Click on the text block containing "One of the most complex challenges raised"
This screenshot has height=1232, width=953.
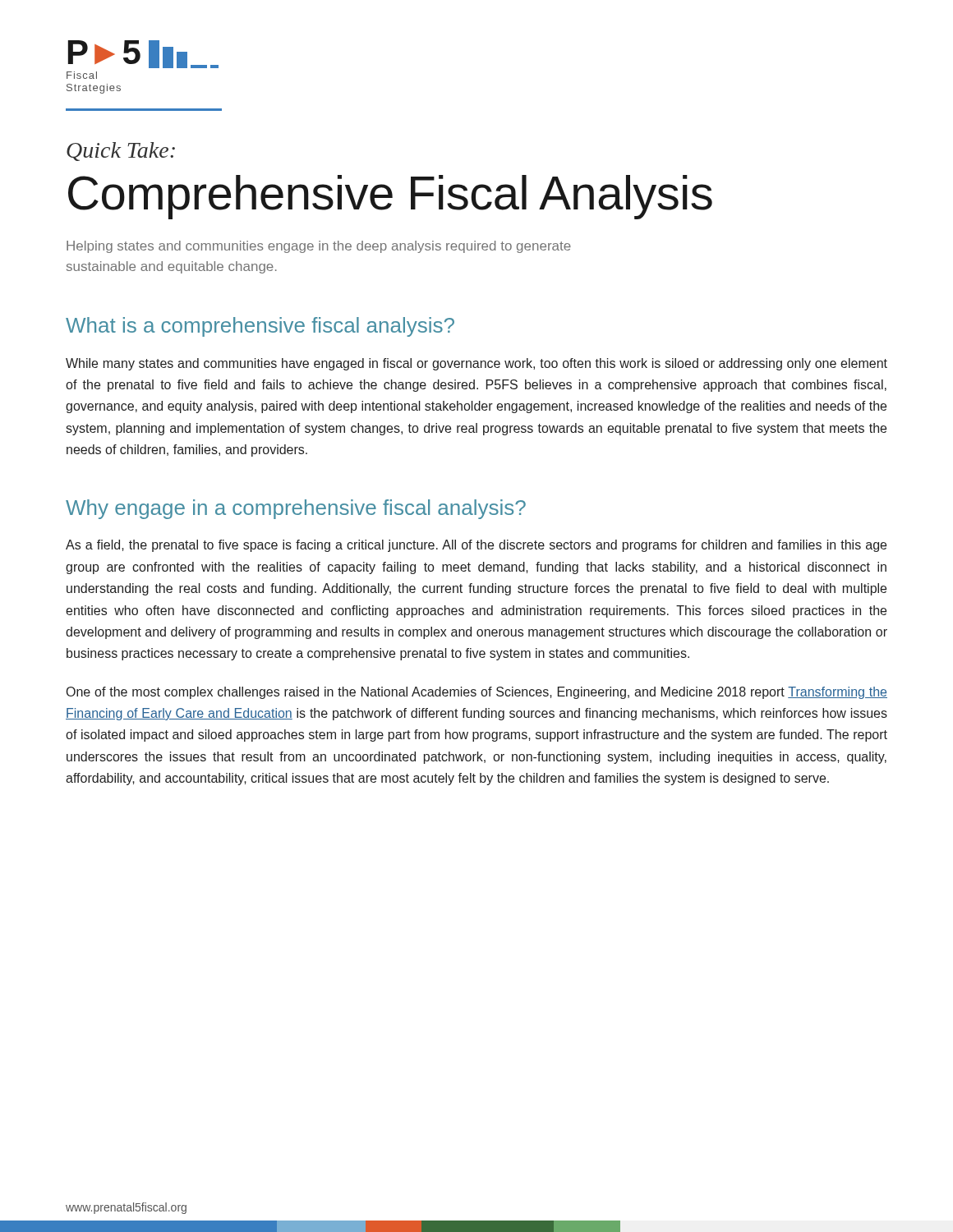click(x=476, y=736)
